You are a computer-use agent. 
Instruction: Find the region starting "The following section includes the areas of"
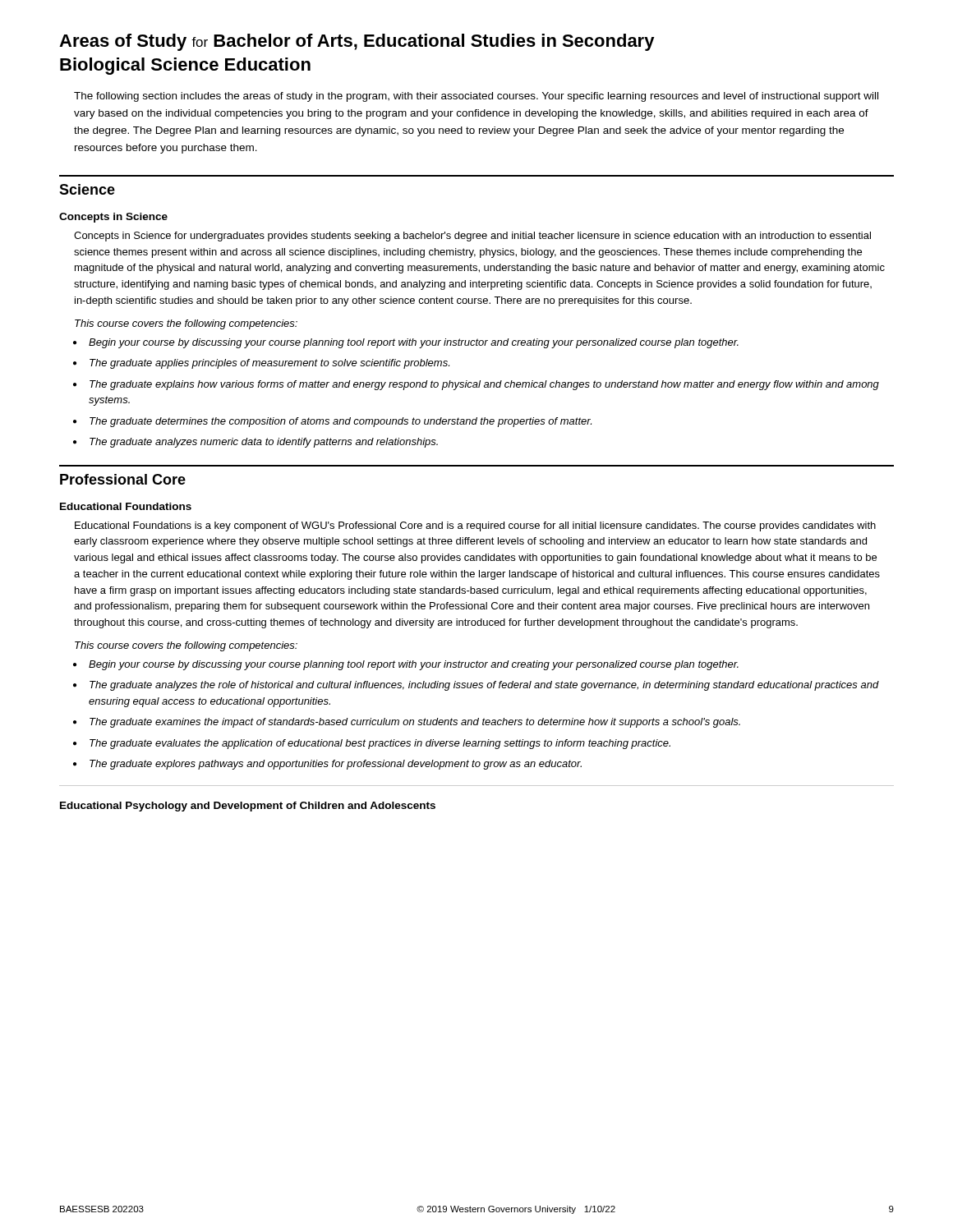click(x=476, y=122)
